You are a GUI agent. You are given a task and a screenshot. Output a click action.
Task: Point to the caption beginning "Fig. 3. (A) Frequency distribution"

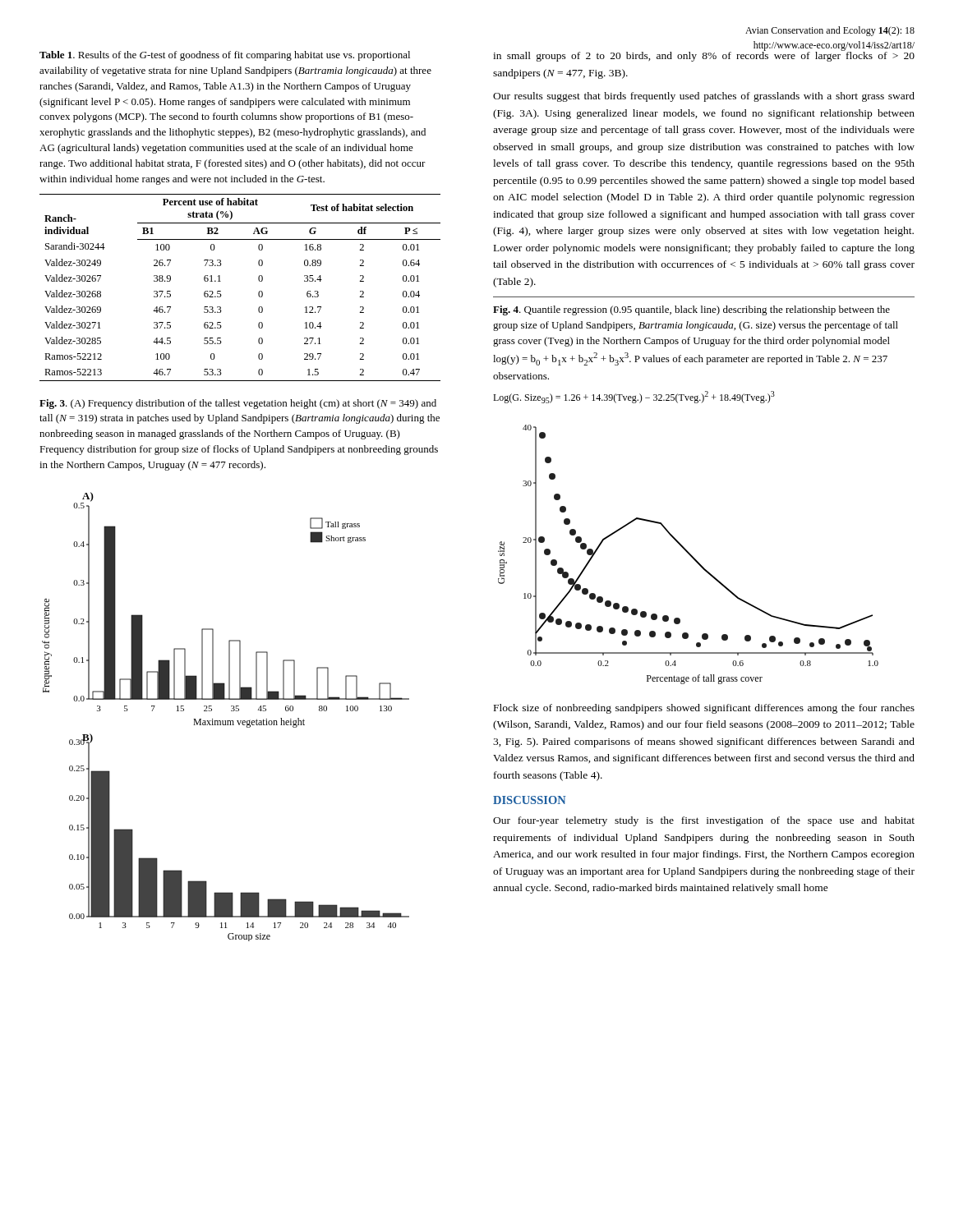240,433
